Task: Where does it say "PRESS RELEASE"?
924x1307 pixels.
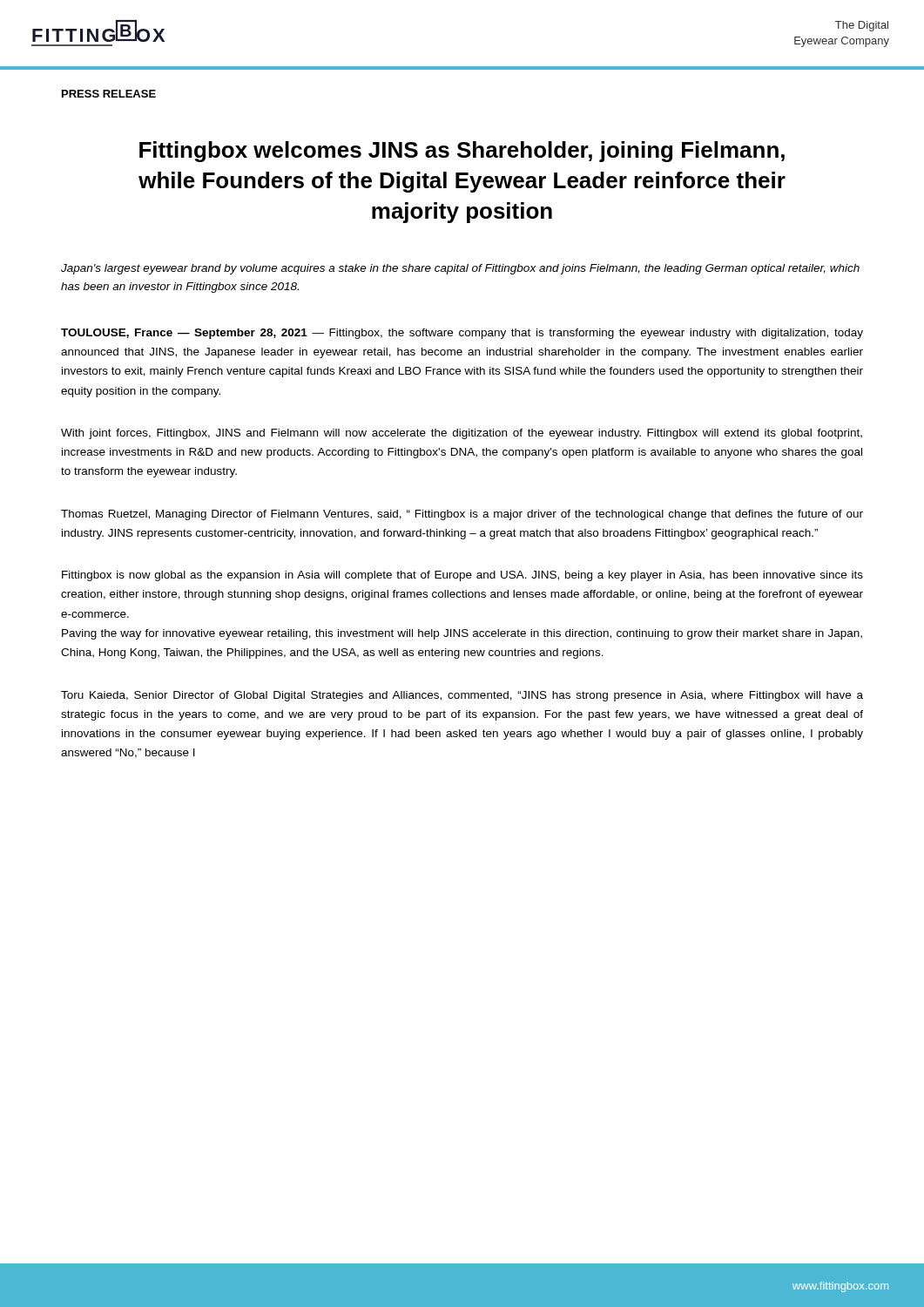Action: [x=108, y=94]
